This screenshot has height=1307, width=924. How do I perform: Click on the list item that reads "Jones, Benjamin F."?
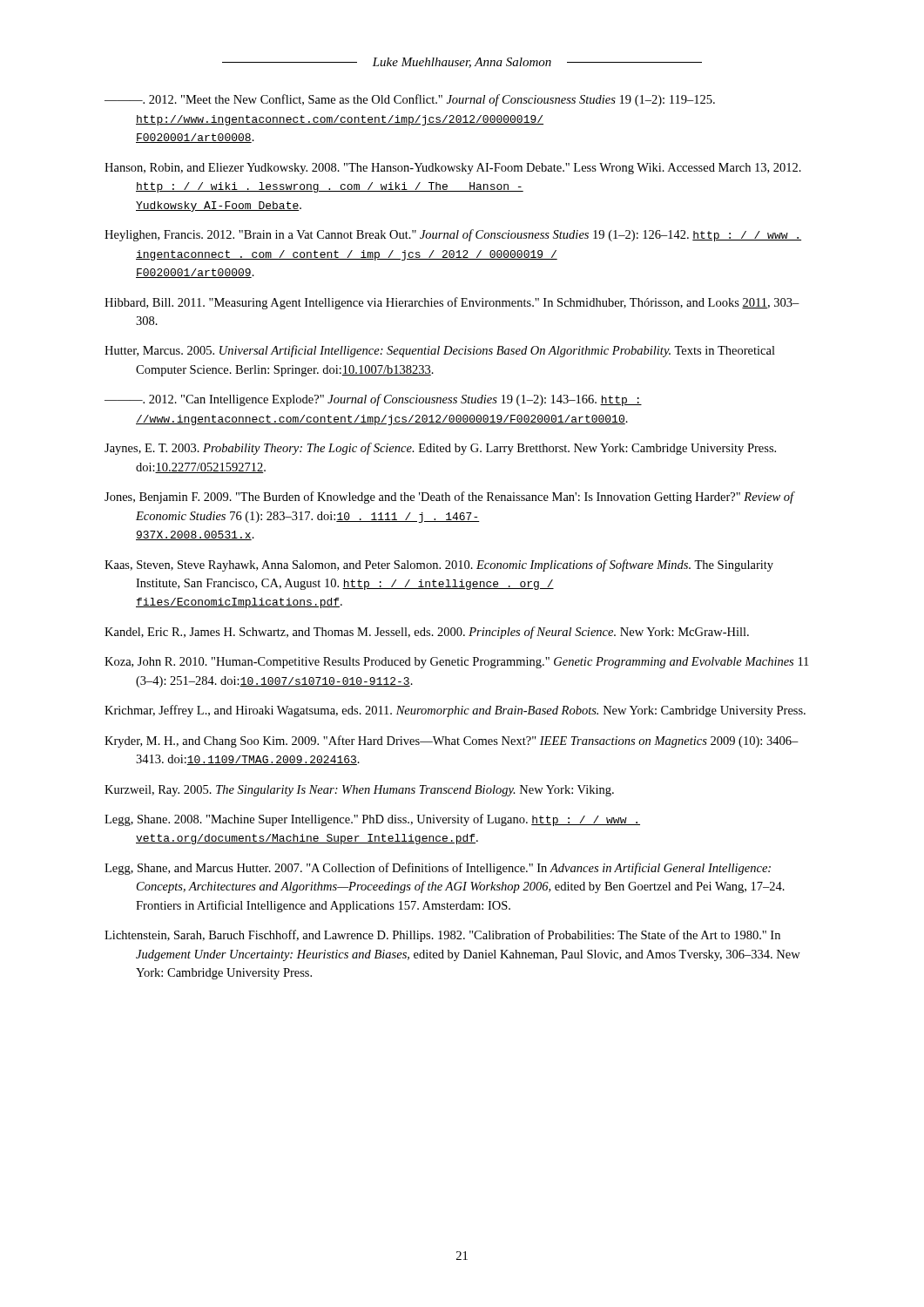point(449,516)
